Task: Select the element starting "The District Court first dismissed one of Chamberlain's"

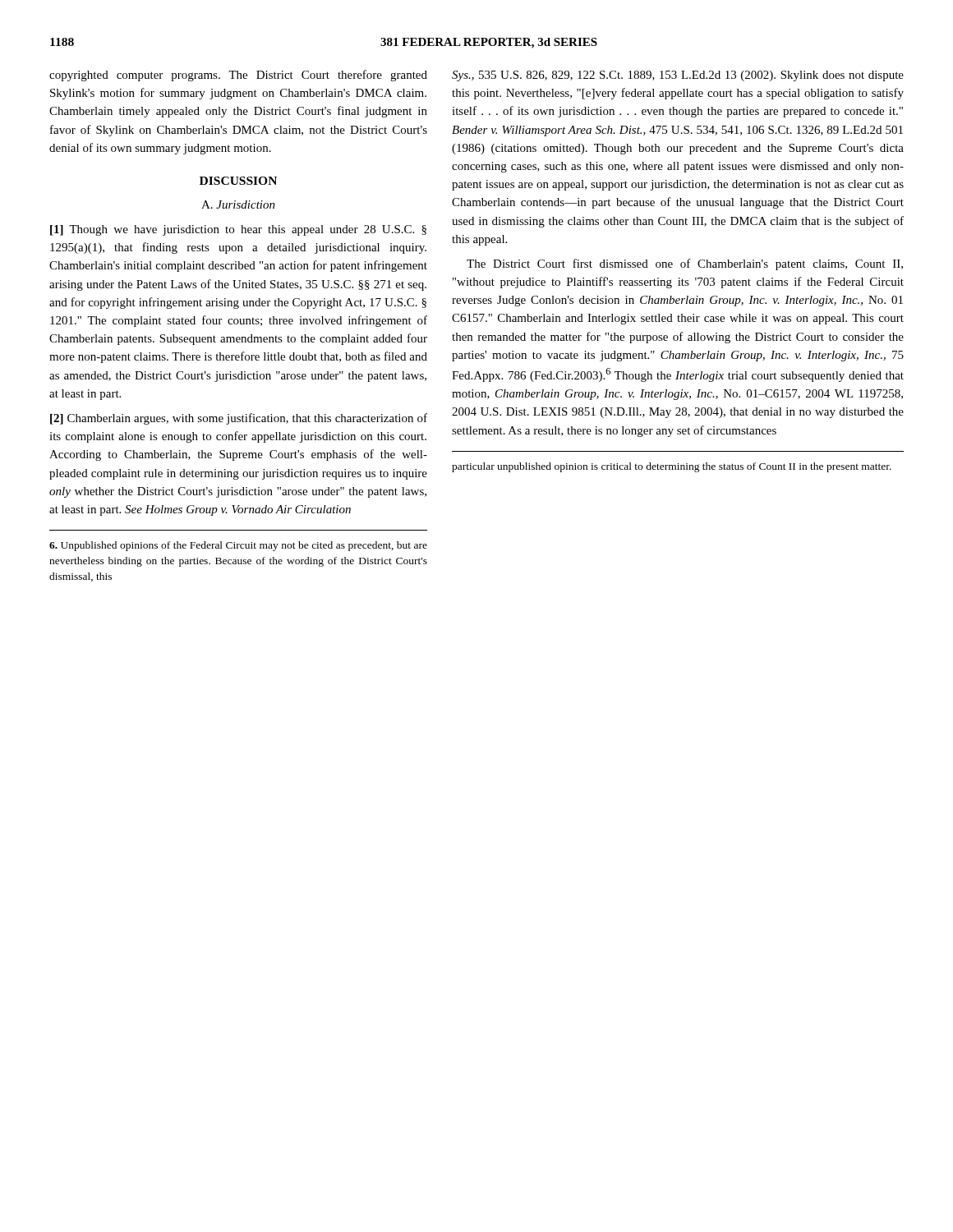Action: [678, 347]
